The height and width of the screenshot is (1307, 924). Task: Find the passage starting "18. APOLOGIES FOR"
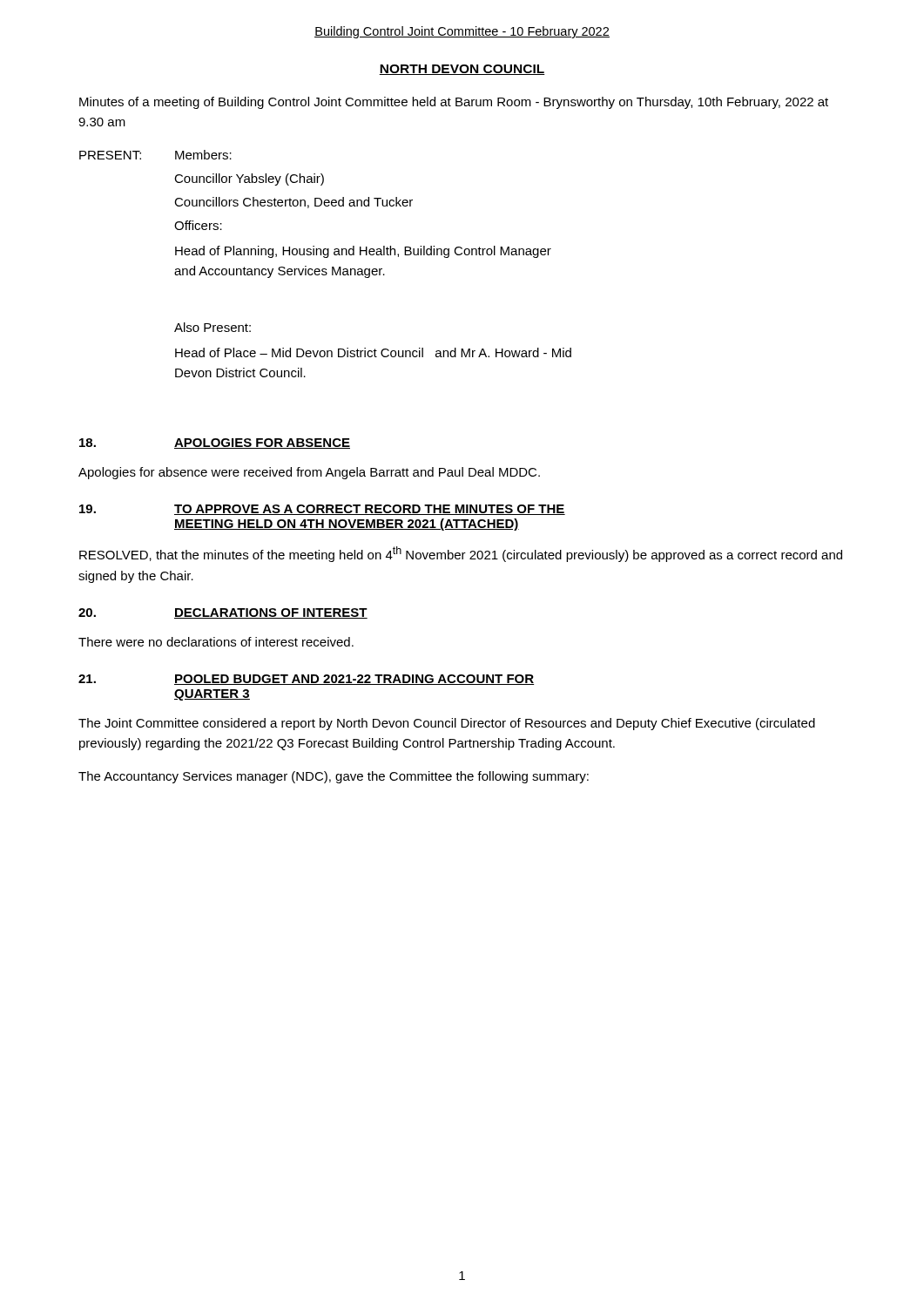[x=215, y=444]
